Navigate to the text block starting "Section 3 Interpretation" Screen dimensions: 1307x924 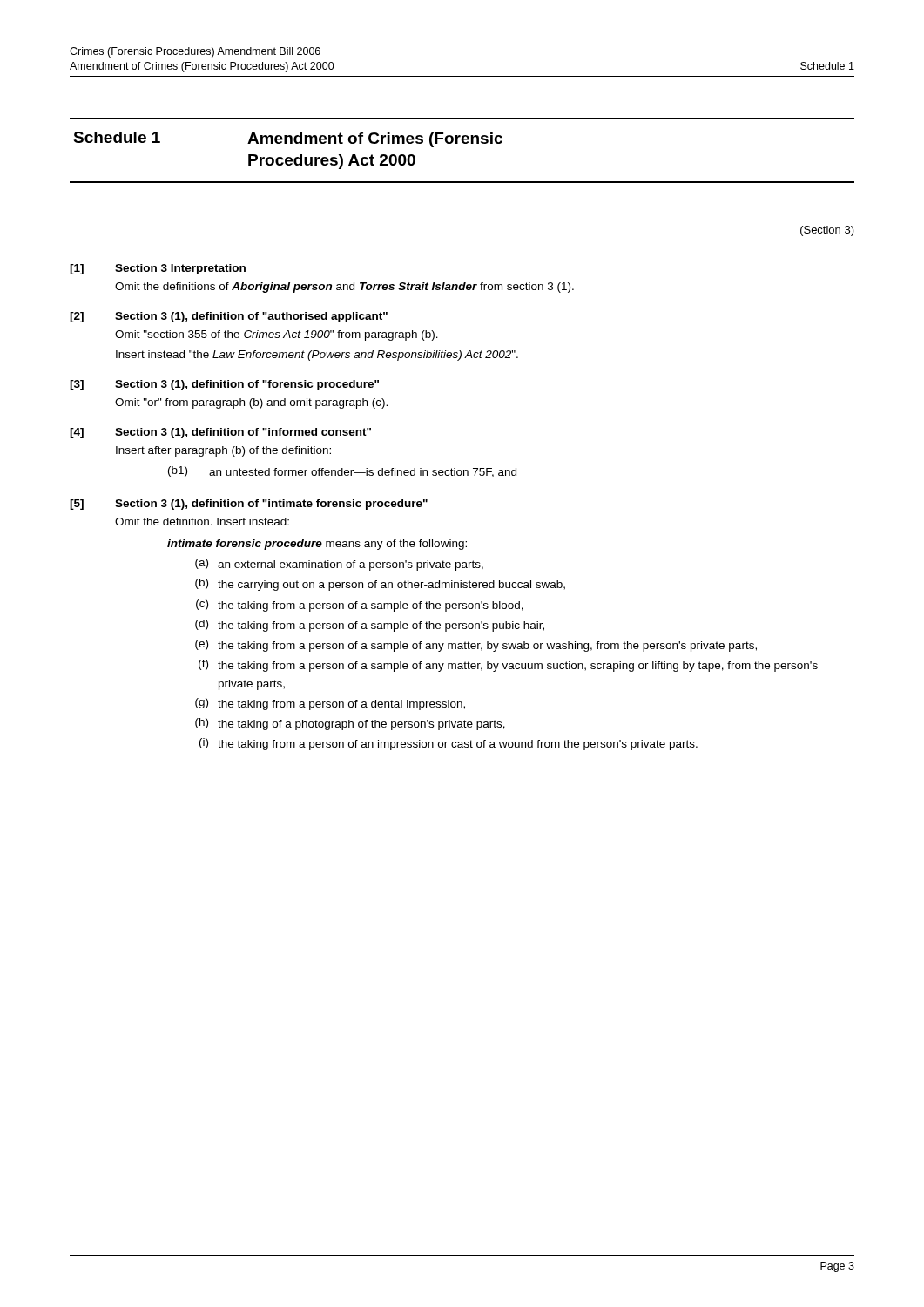181,268
